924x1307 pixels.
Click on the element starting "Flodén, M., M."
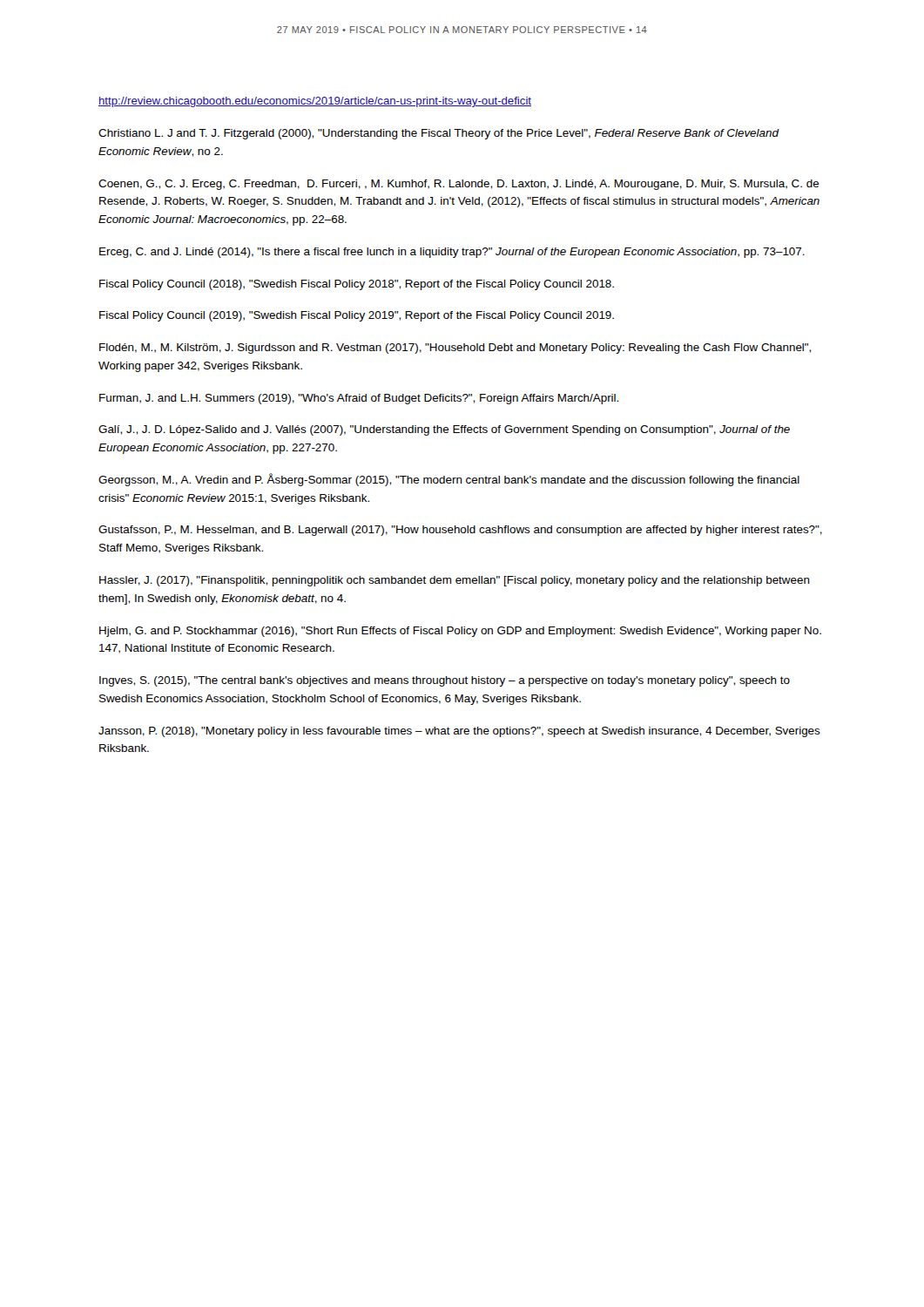[x=455, y=356]
